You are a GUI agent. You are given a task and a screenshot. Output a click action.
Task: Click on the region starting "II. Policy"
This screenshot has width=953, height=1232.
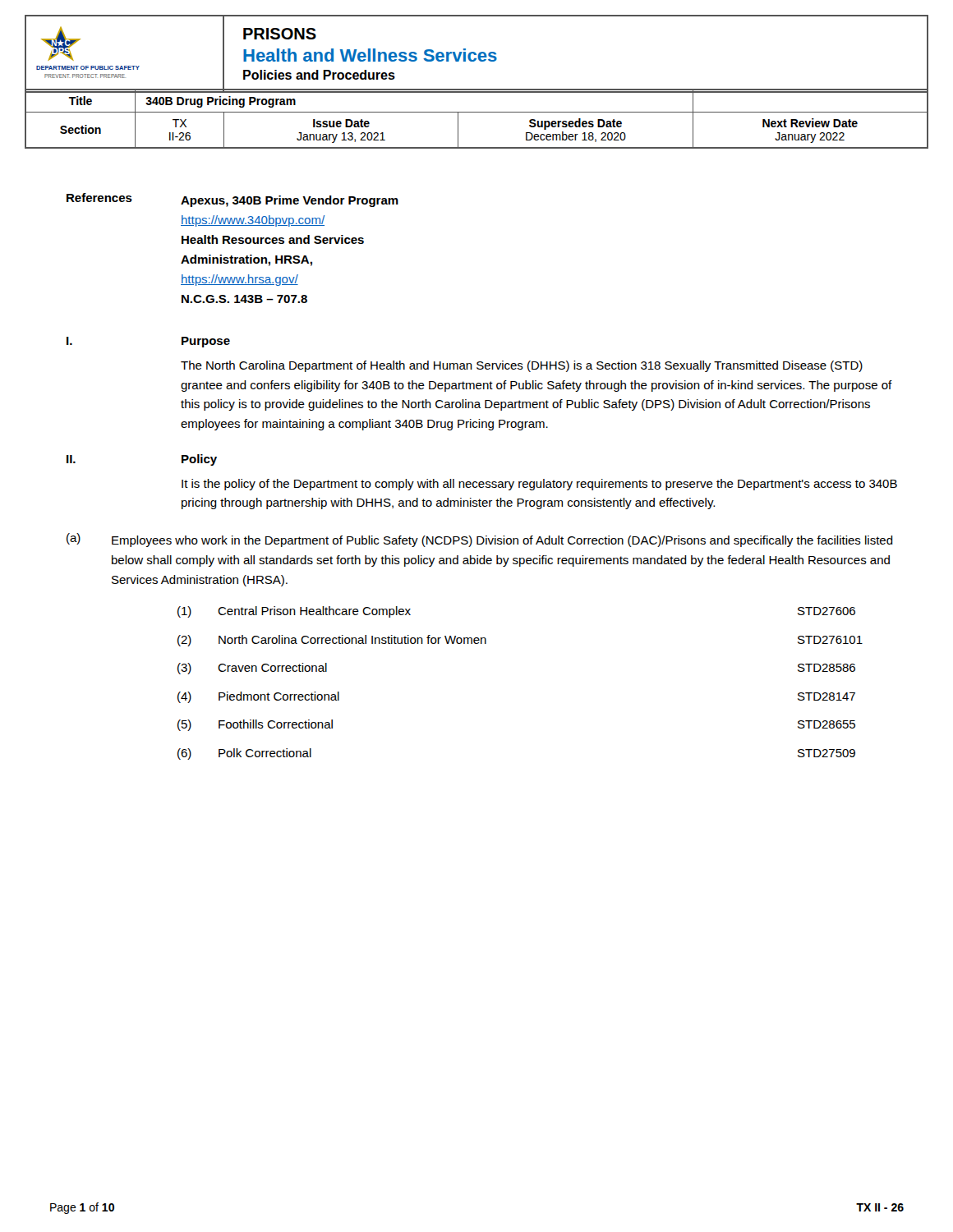pos(71,460)
